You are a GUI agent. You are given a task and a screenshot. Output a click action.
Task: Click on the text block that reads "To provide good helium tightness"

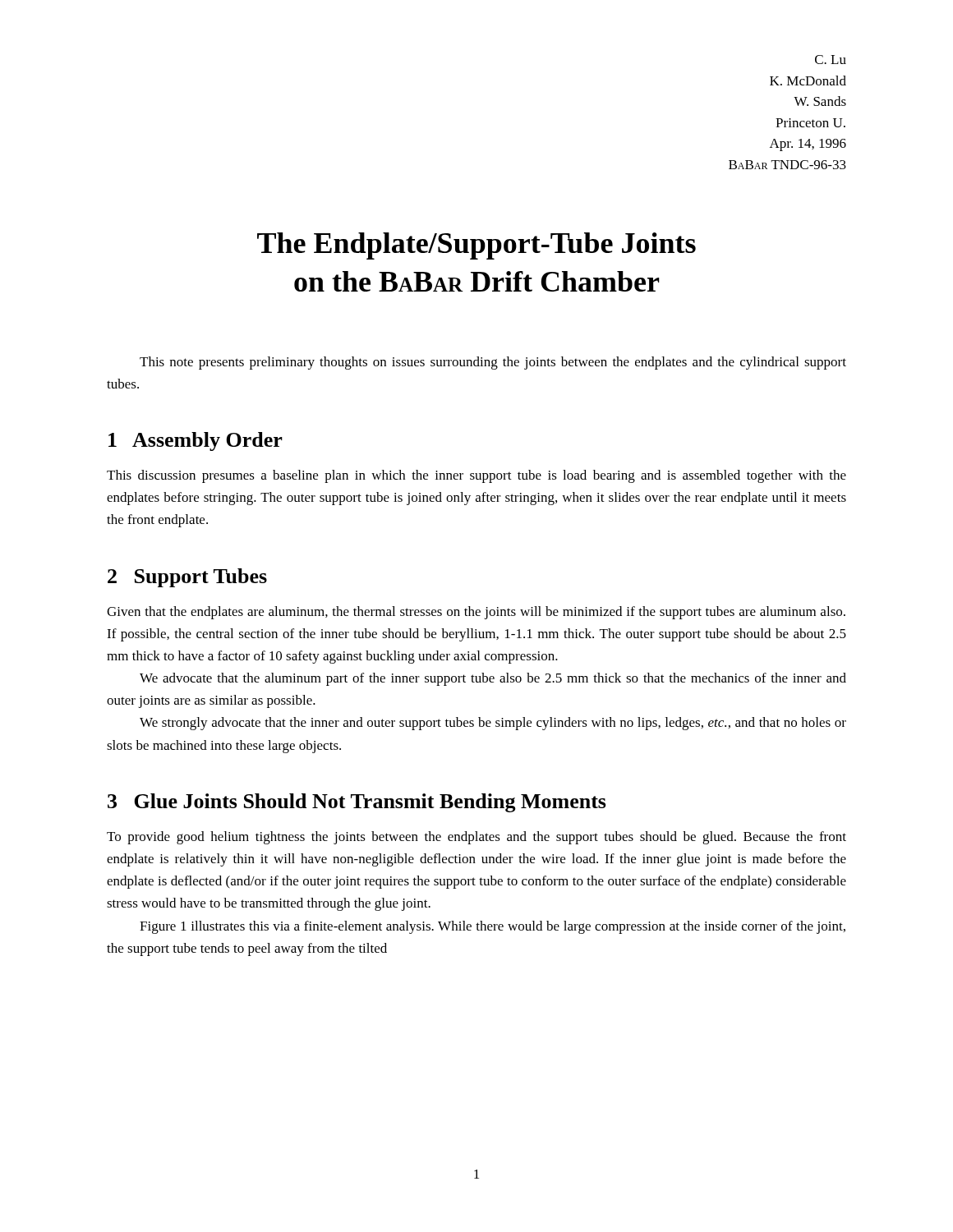(x=476, y=892)
